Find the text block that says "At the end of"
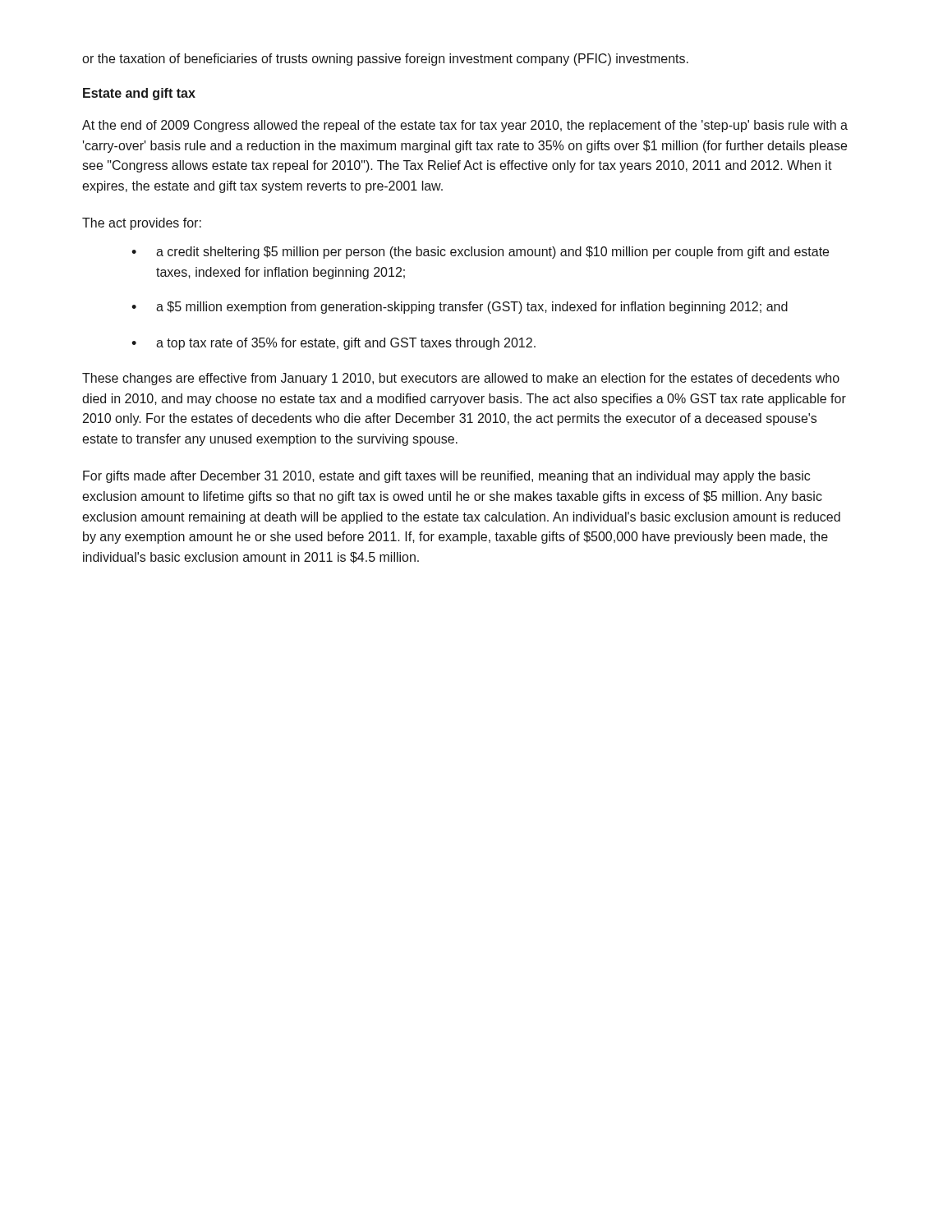This screenshot has width=952, height=1232. coord(465,156)
